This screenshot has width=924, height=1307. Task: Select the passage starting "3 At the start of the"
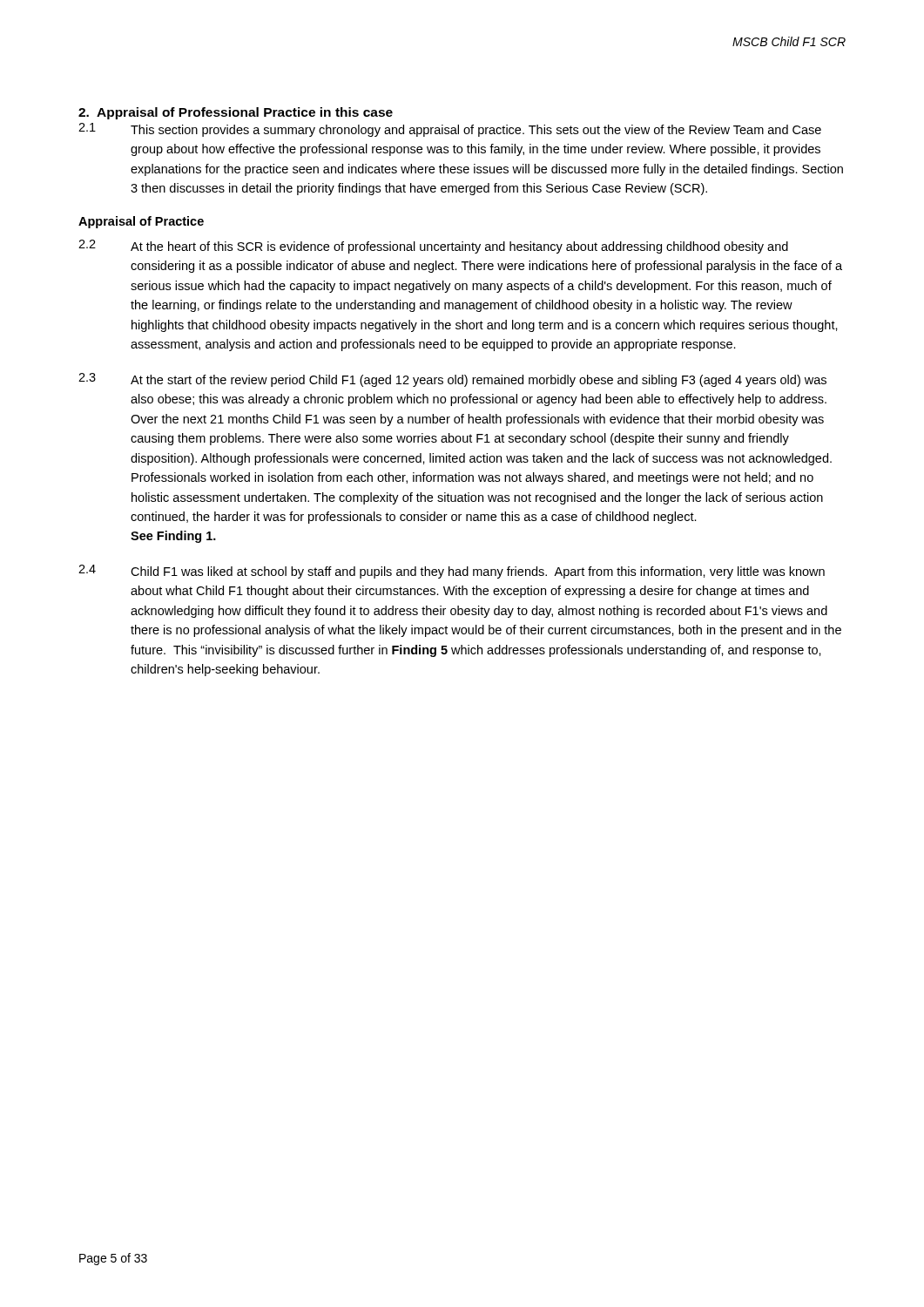tap(462, 458)
